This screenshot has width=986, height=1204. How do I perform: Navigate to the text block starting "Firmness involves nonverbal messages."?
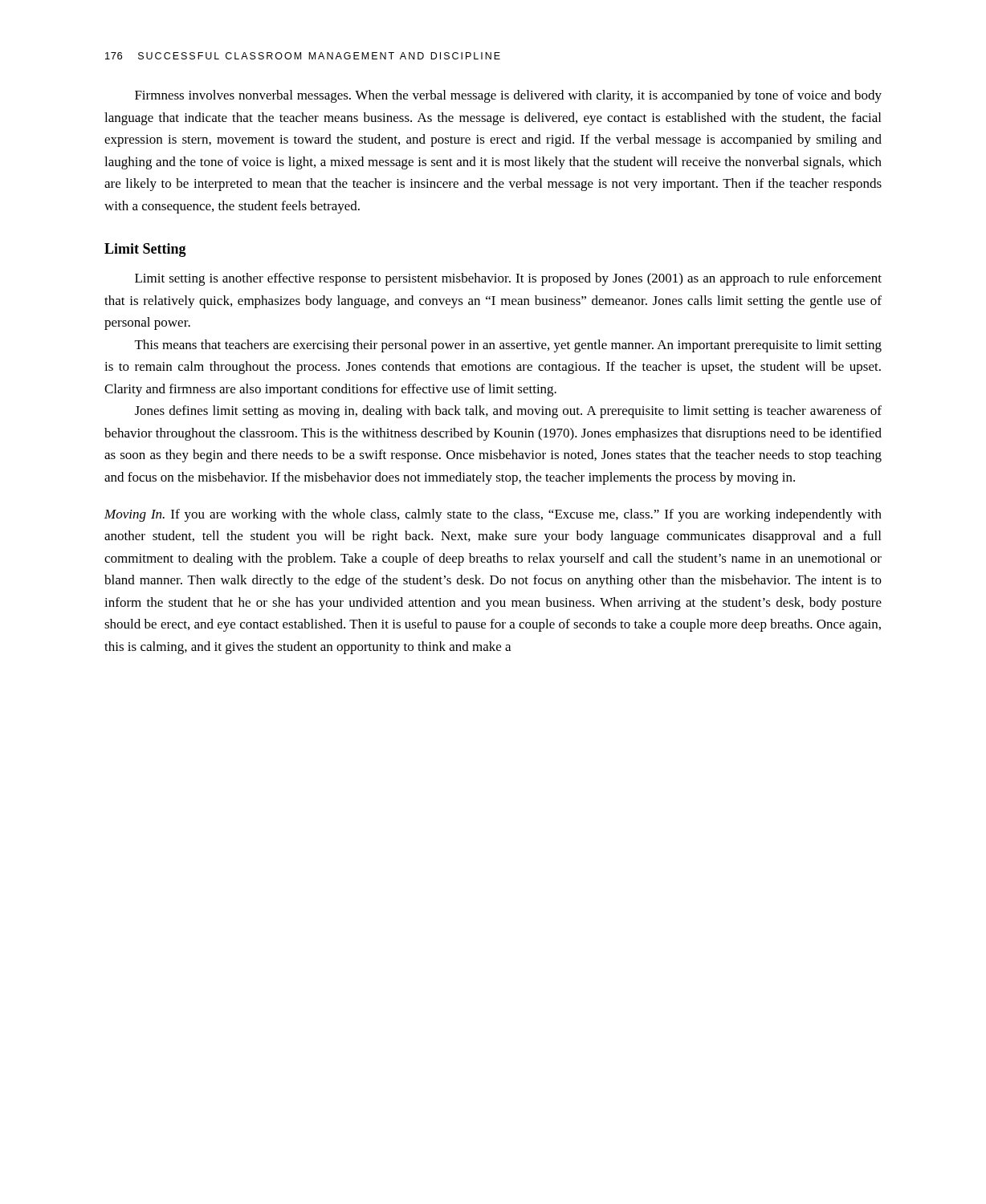point(493,151)
